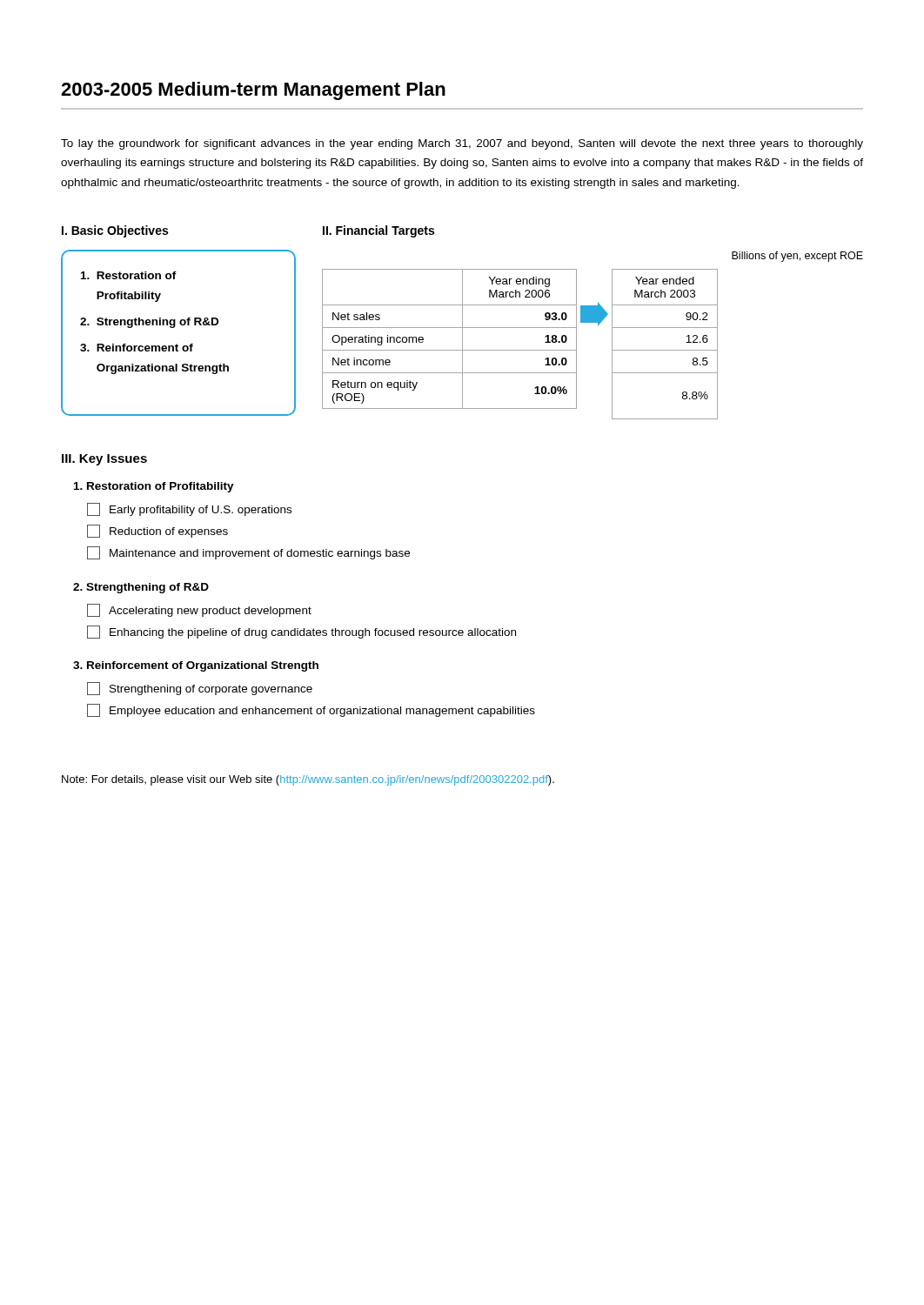
Task: Locate the region starting "Billions of yen,"
Action: point(797,256)
